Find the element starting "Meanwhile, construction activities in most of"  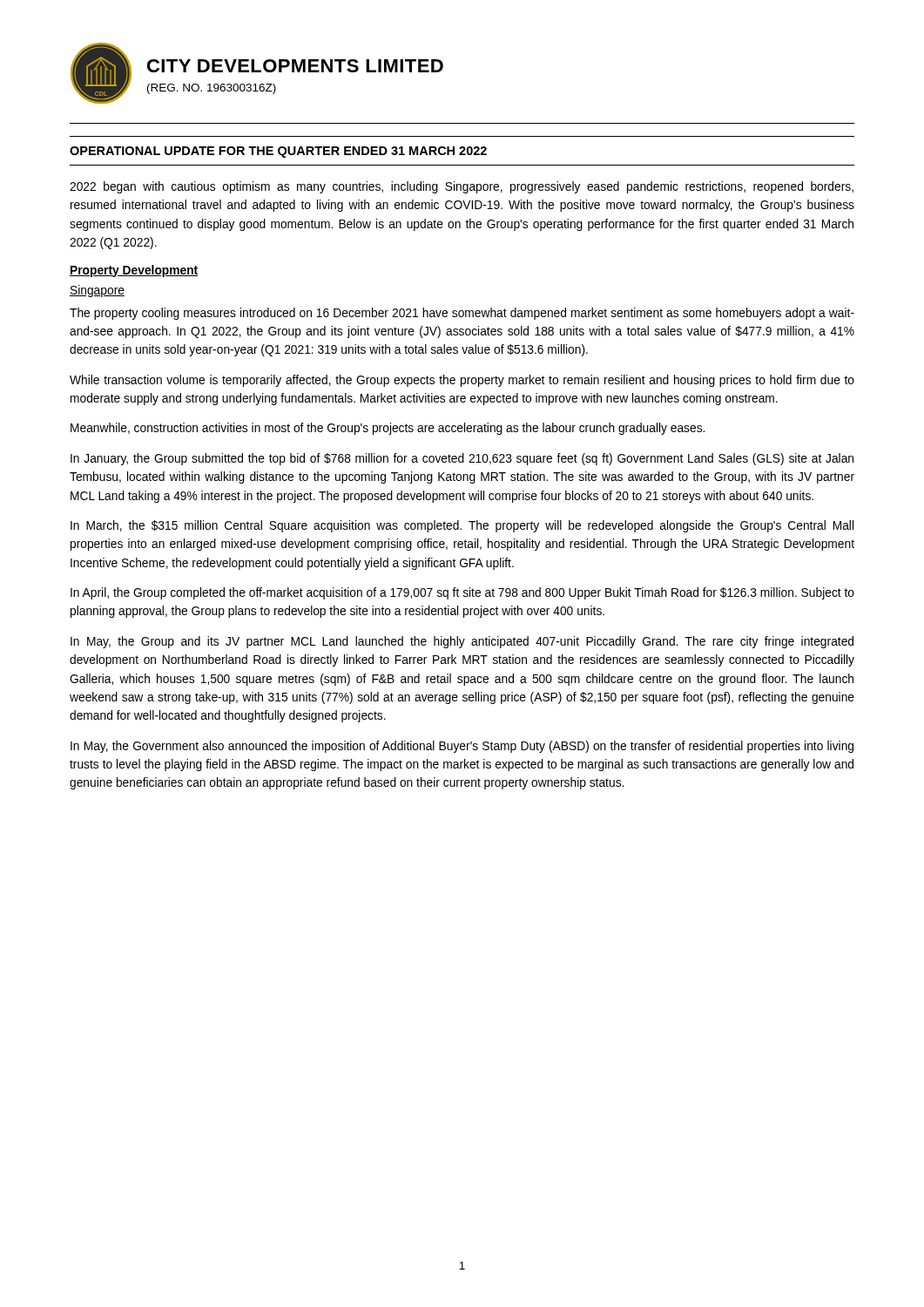point(388,429)
